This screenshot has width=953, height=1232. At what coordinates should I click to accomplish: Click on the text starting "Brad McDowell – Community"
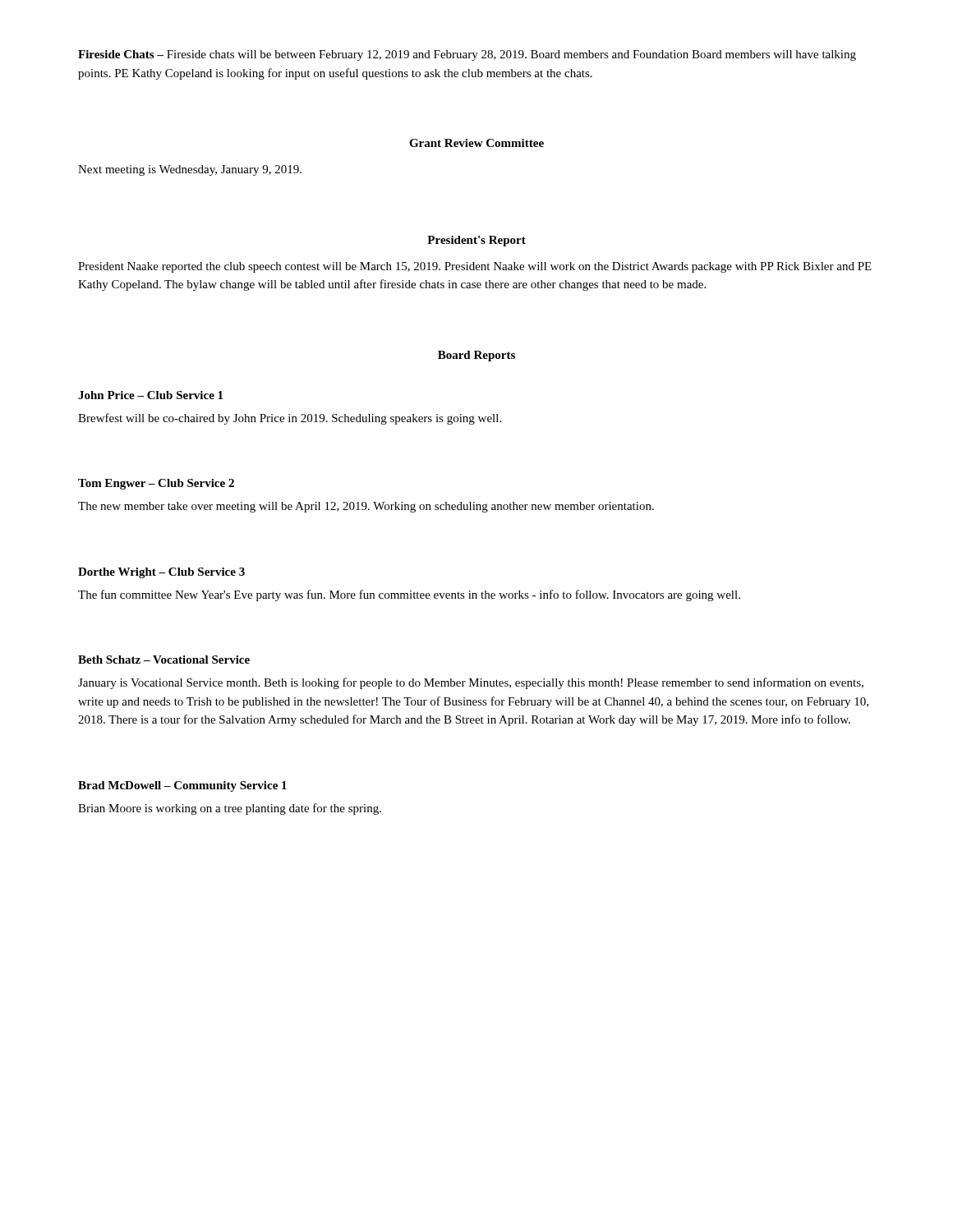(183, 785)
